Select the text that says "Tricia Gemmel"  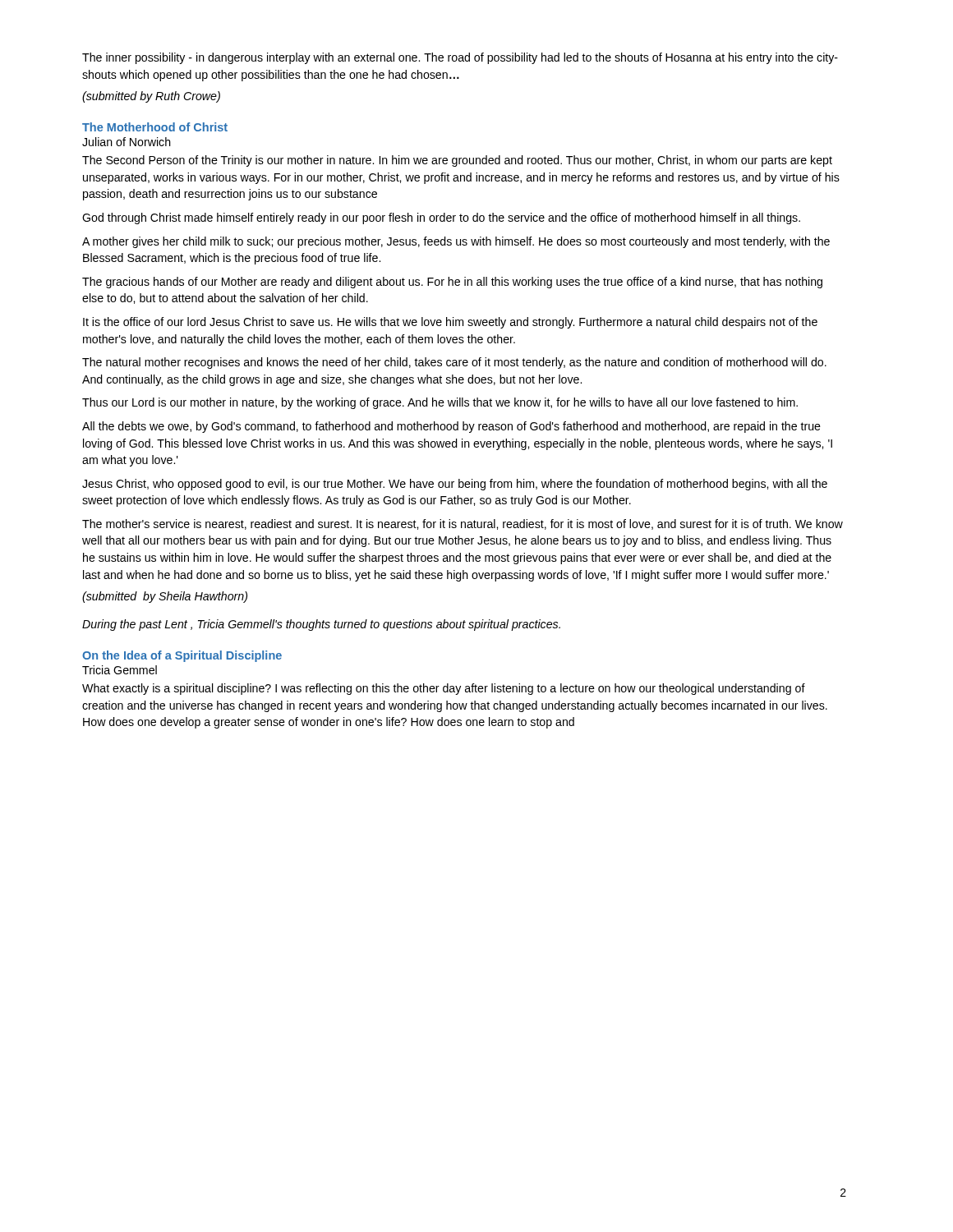(120, 670)
